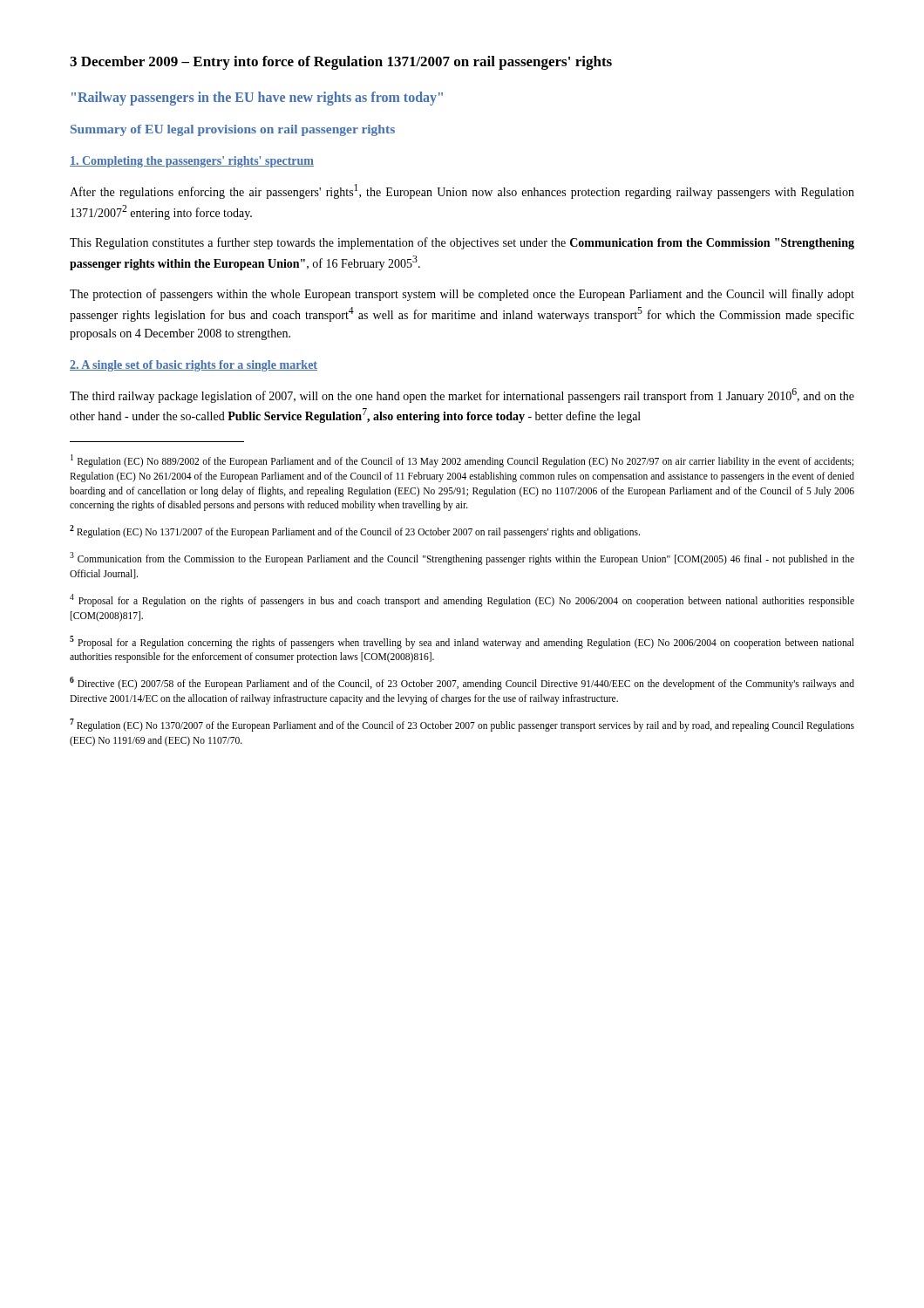Screen dimensions: 1308x924
Task: Select the title
Action: click(x=462, y=62)
